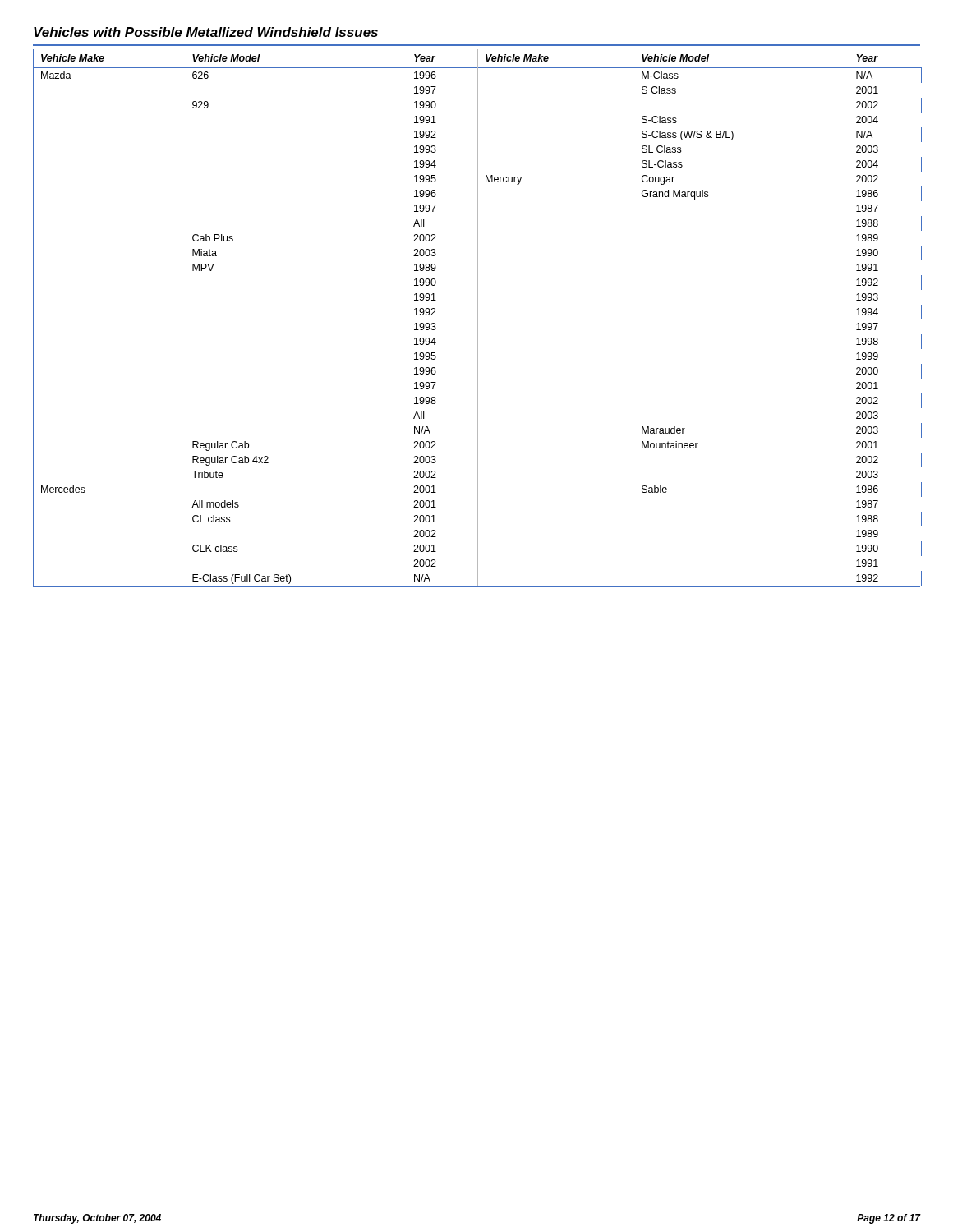953x1232 pixels.
Task: Point to the element starting "Vehicles with Possible Metallized Windshield Issues"
Action: pos(476,35)
